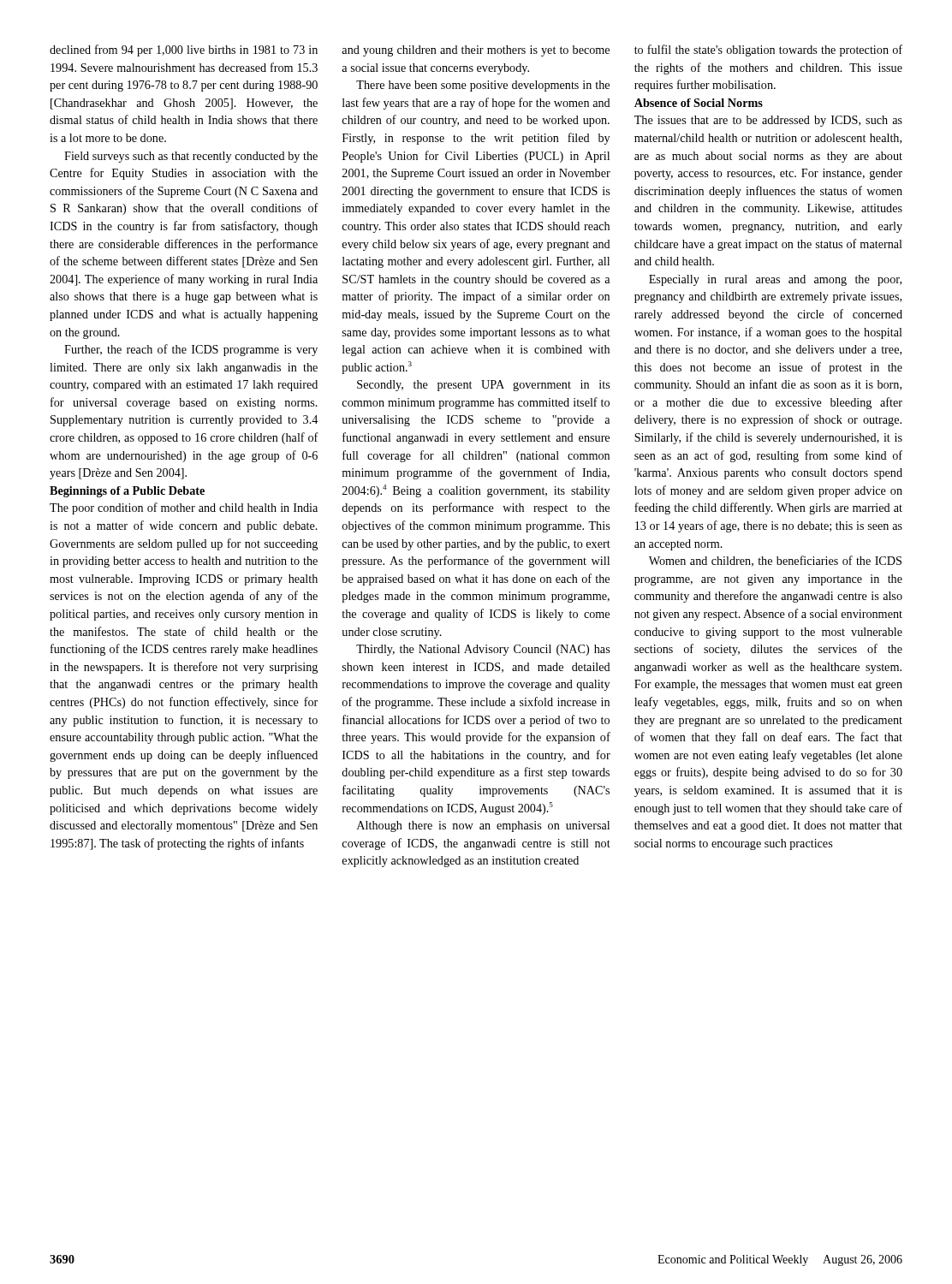Viewport: 952px width, 1284px height.
Task: Find the text starting "Thirdly, the National Advisory Council (NAC) has"
Action: [476, 729]
